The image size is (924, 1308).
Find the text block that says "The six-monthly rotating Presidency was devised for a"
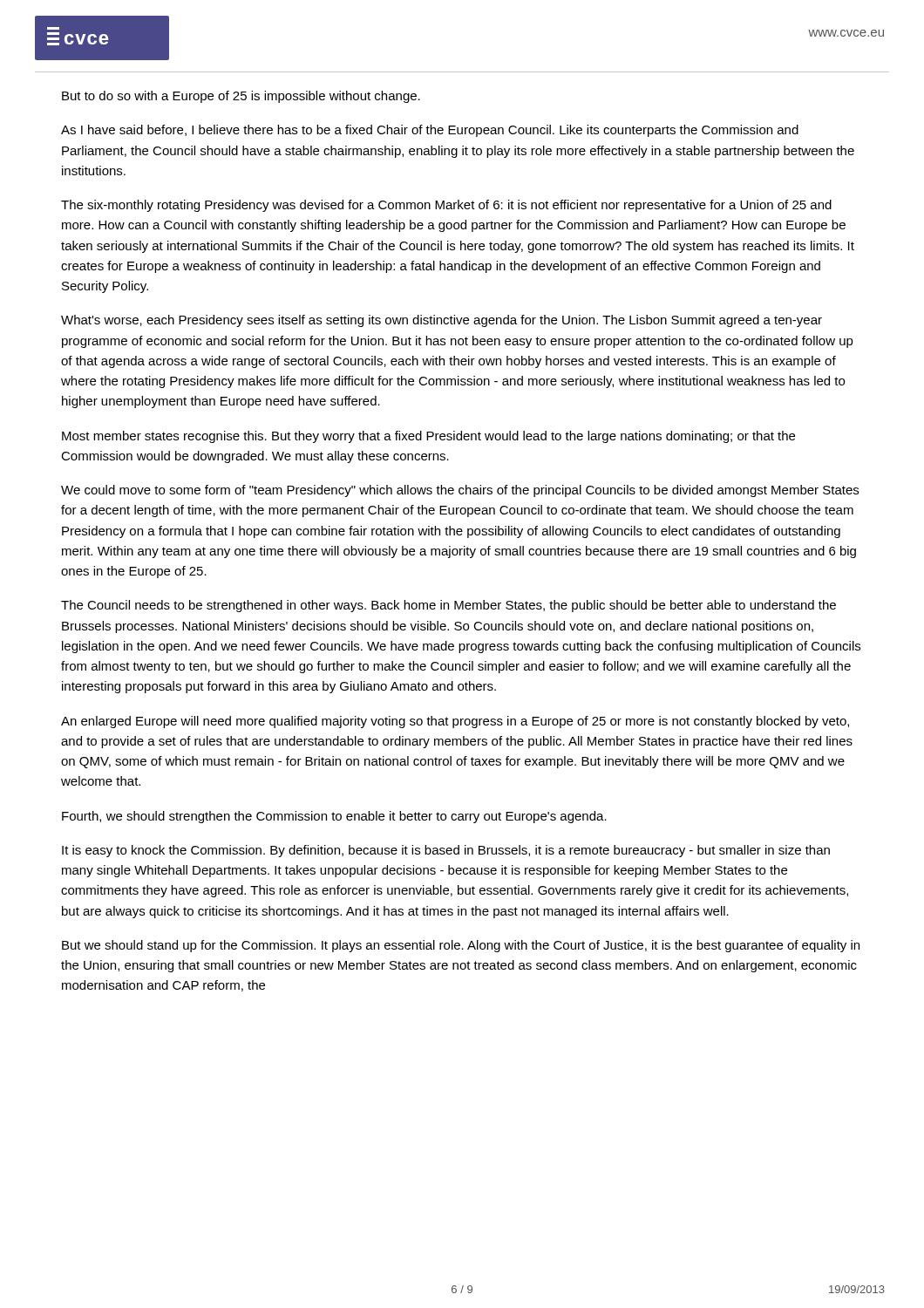458,245
